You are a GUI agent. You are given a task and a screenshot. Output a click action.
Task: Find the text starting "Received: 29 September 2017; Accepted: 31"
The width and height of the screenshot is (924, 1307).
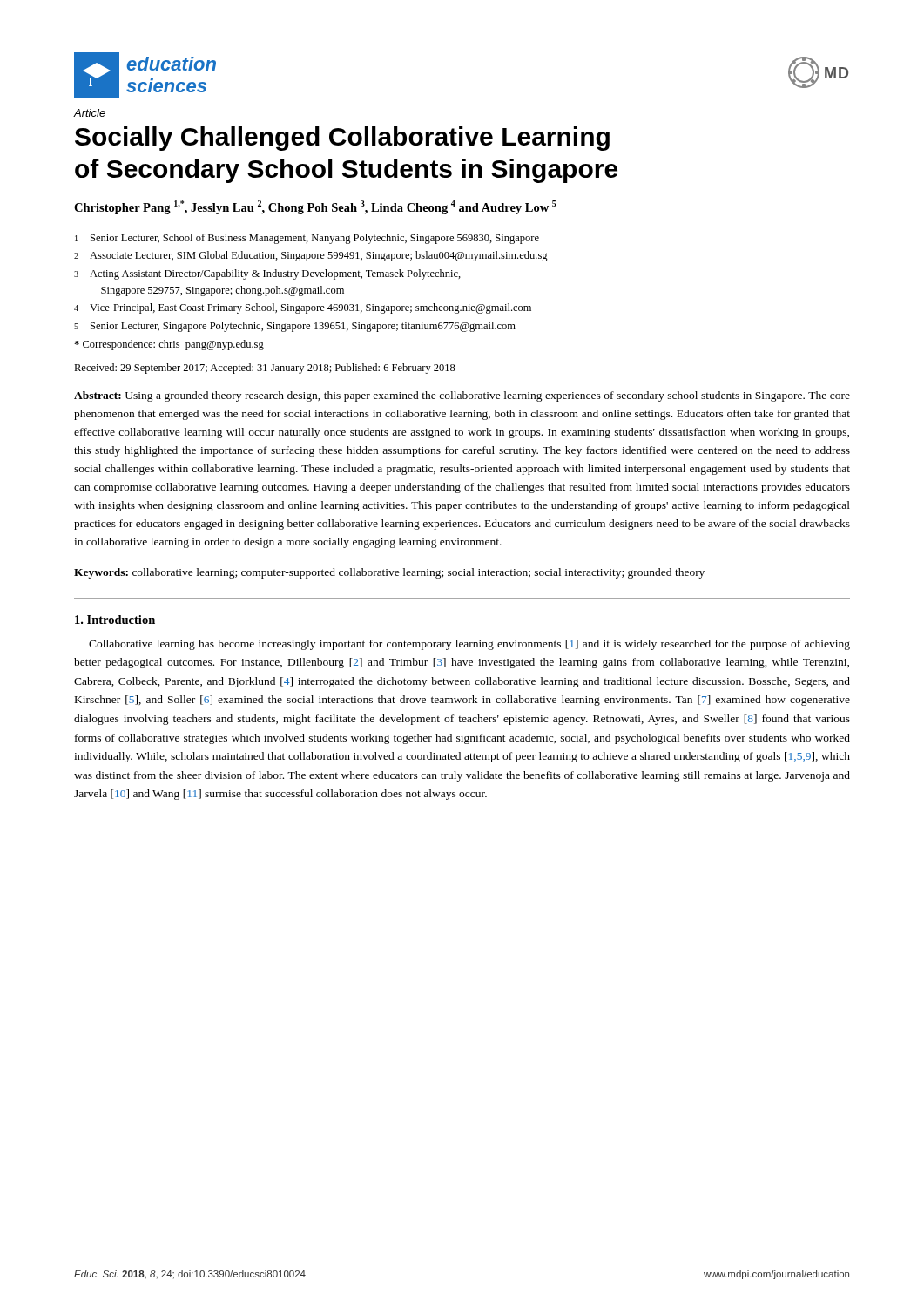click(265, 368)
